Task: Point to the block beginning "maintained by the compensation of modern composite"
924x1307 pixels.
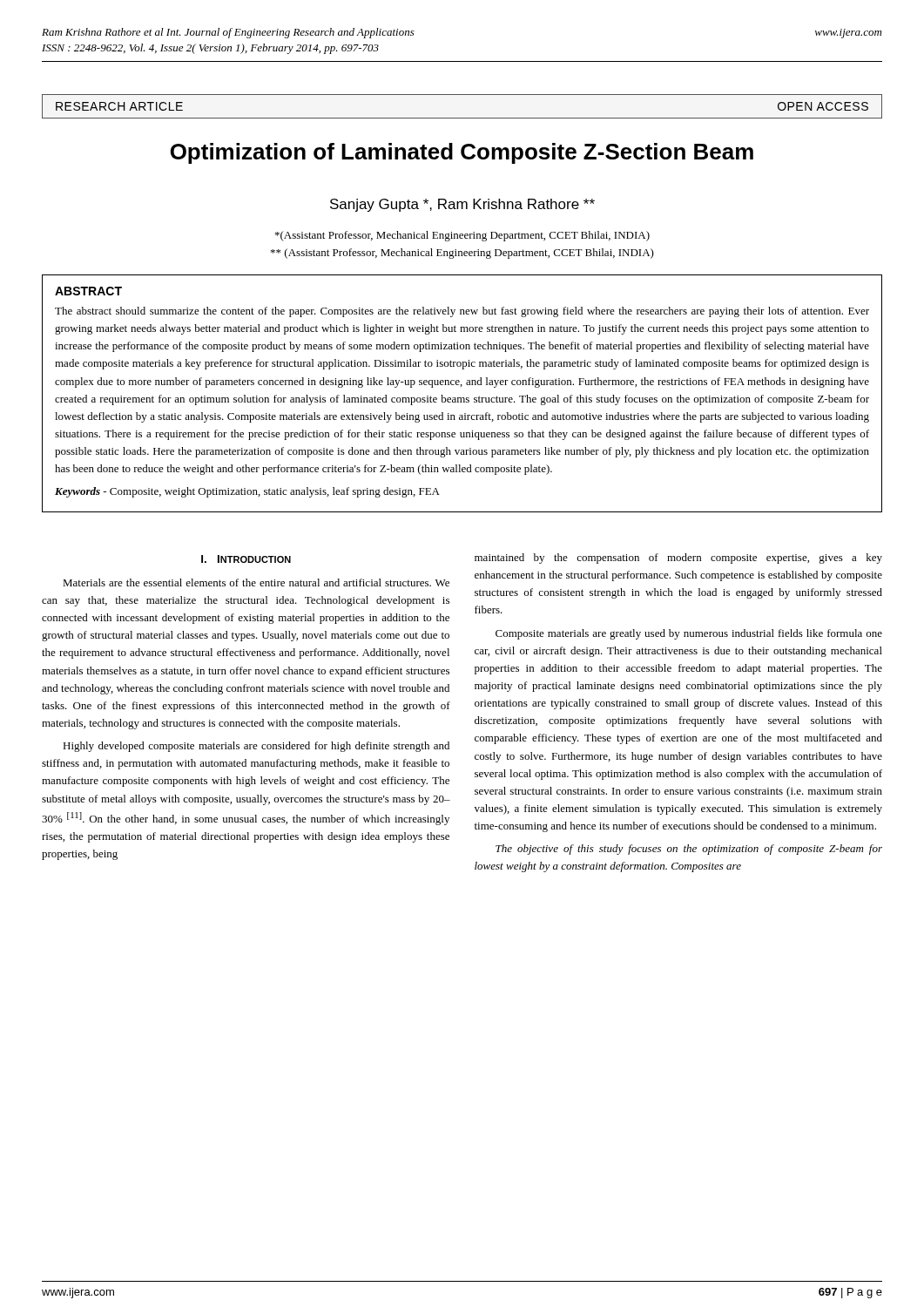Action: point(678,712)
